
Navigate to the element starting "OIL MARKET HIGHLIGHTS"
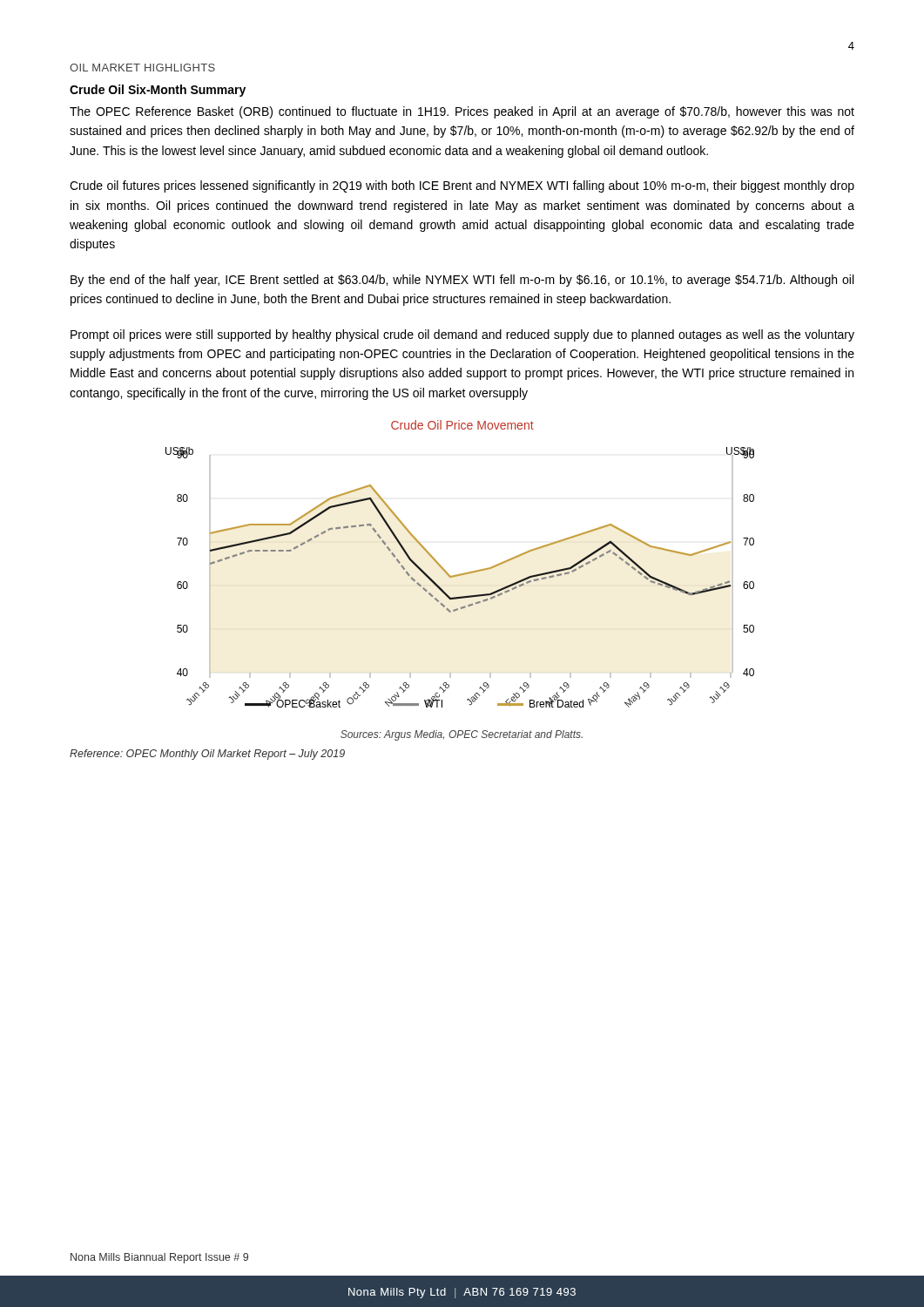(143, 68)
